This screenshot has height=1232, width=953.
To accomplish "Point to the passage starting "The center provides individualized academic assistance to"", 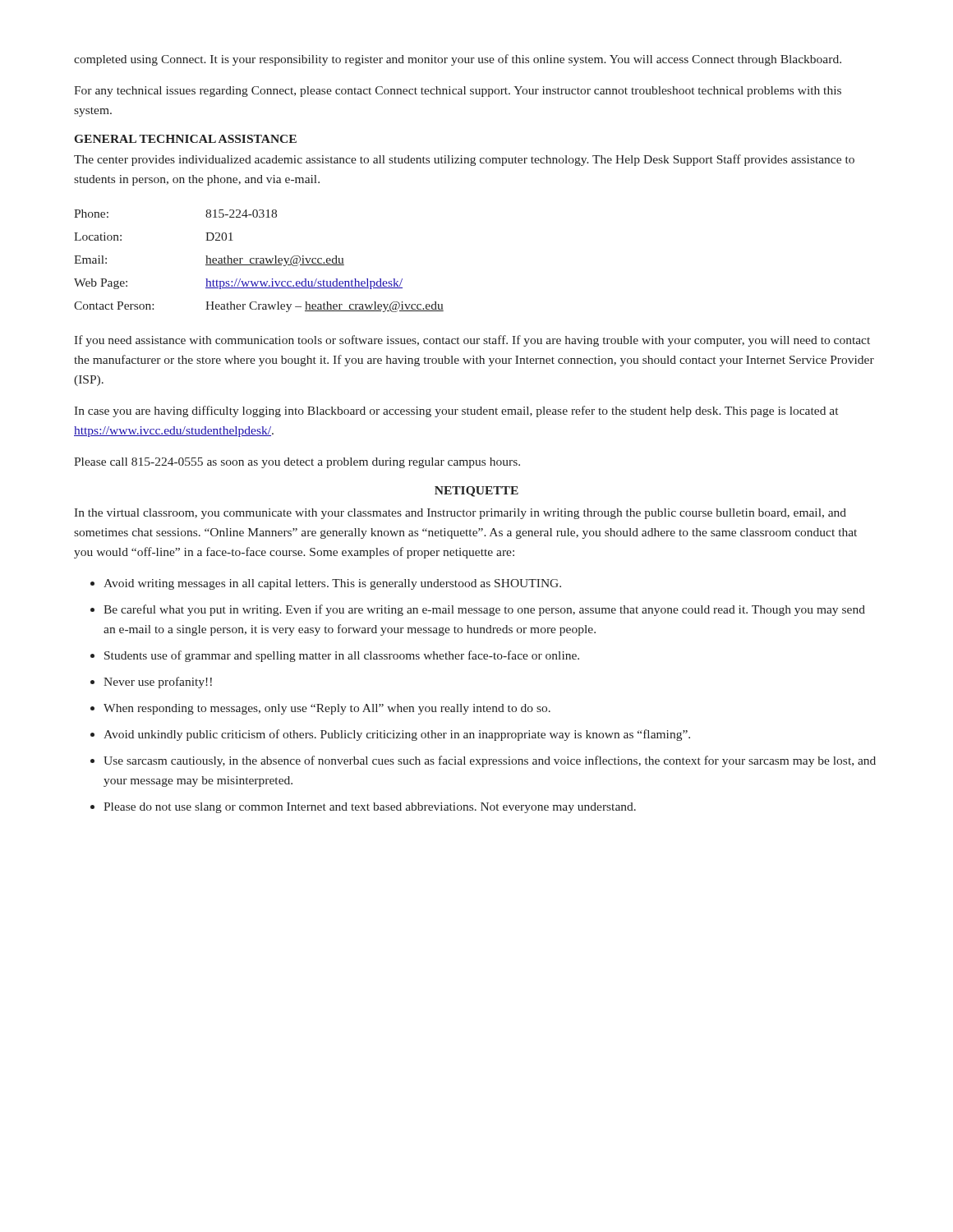I will 476,169.
